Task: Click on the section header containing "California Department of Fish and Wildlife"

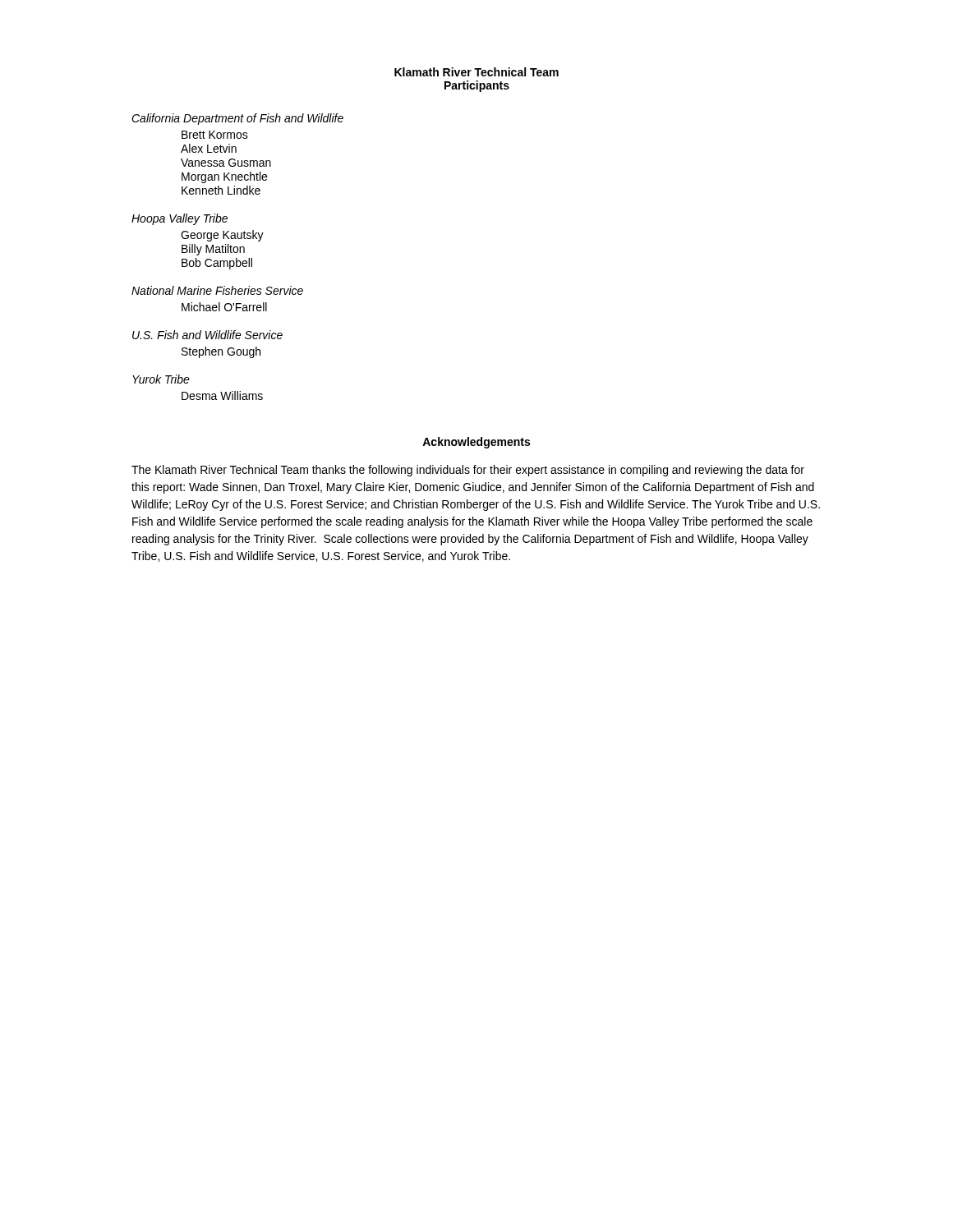Action: [x=237, y=118]
